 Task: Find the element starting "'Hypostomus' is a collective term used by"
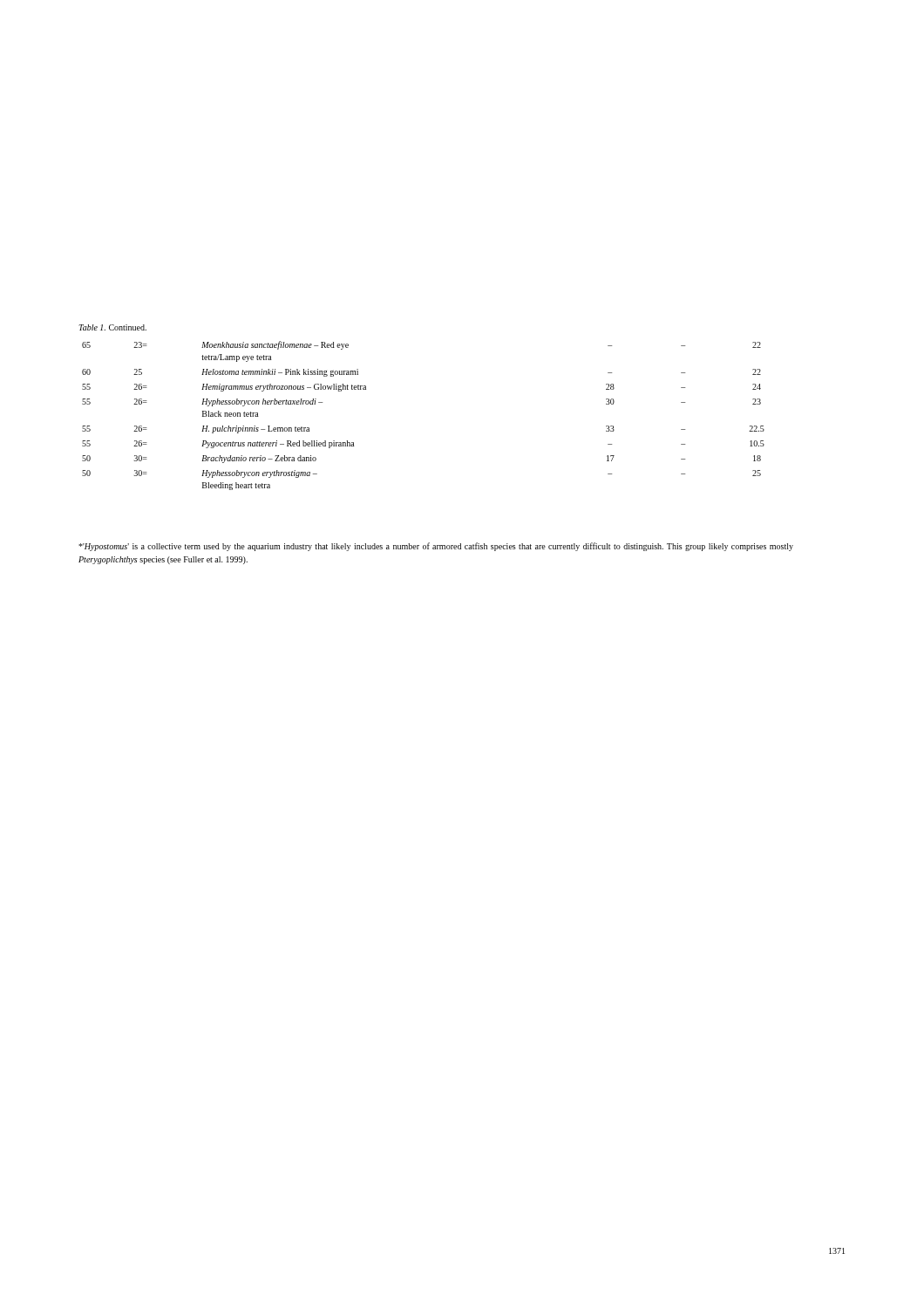tap(436, 553)
